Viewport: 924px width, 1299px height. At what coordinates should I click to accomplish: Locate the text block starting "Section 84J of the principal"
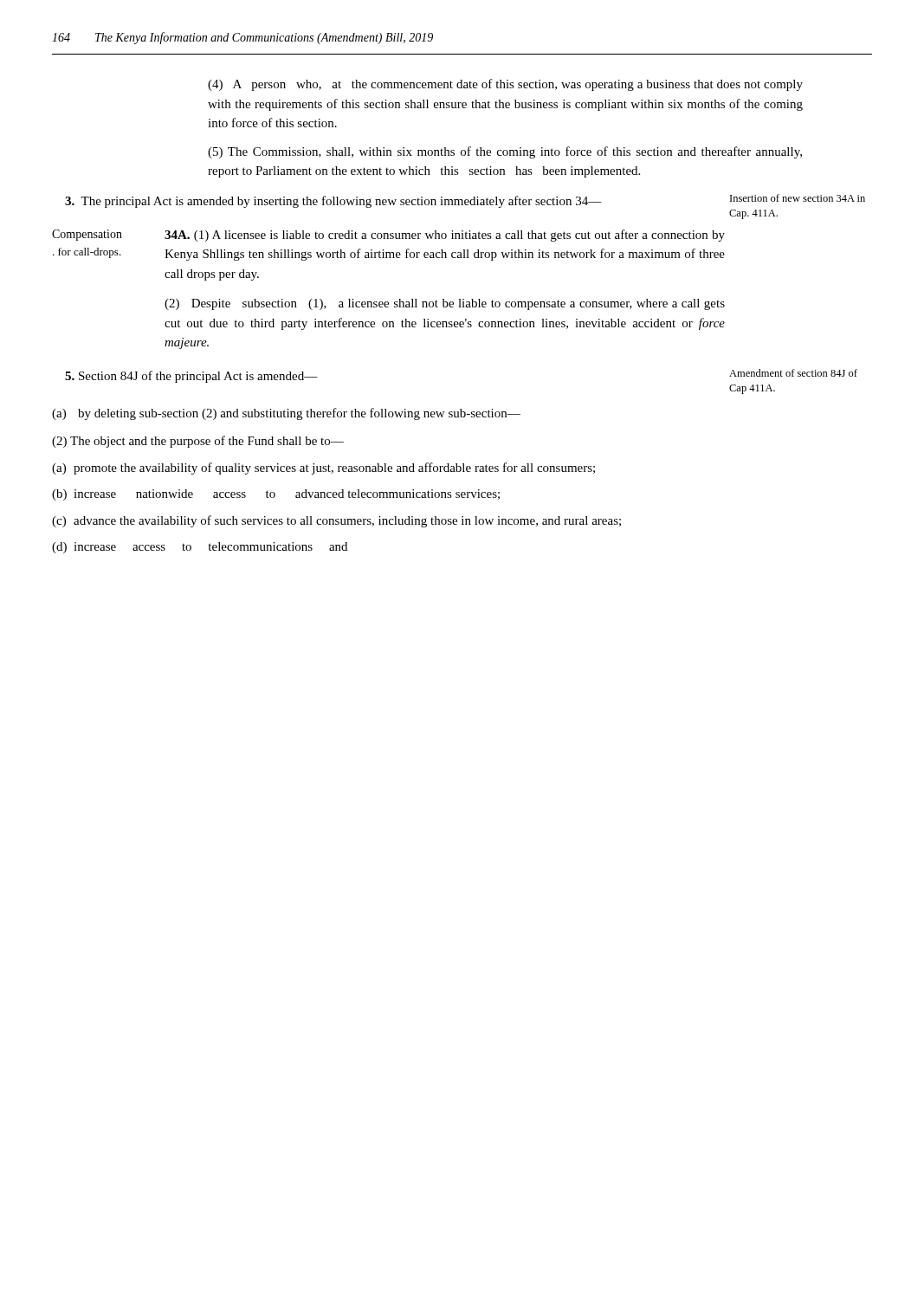coord(190,375)
